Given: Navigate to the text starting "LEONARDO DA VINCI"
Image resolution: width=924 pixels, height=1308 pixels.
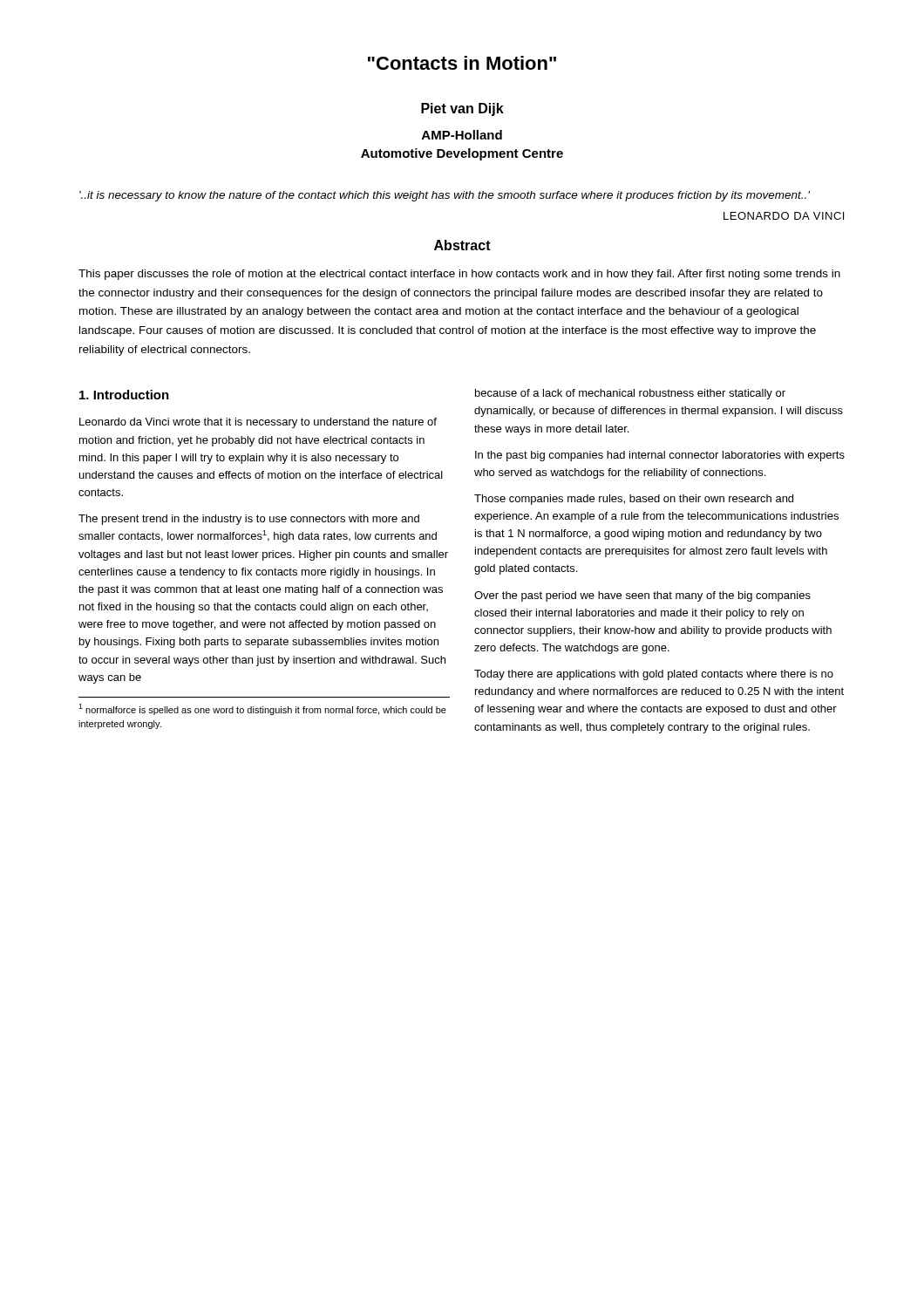Looking at the screenshot, I should pos(784,216).
